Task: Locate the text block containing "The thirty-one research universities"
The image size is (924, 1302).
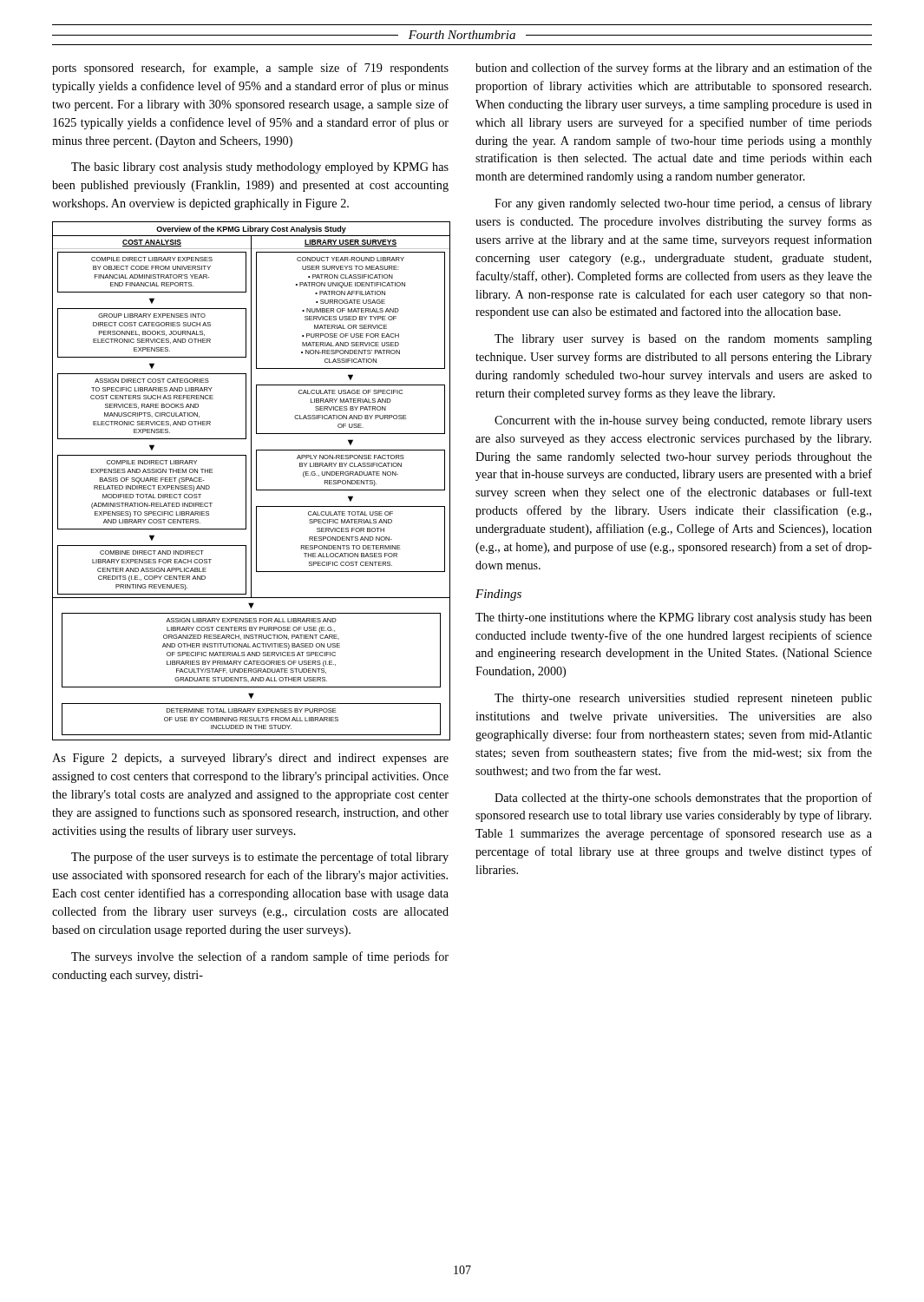Action: click(674, 734)
